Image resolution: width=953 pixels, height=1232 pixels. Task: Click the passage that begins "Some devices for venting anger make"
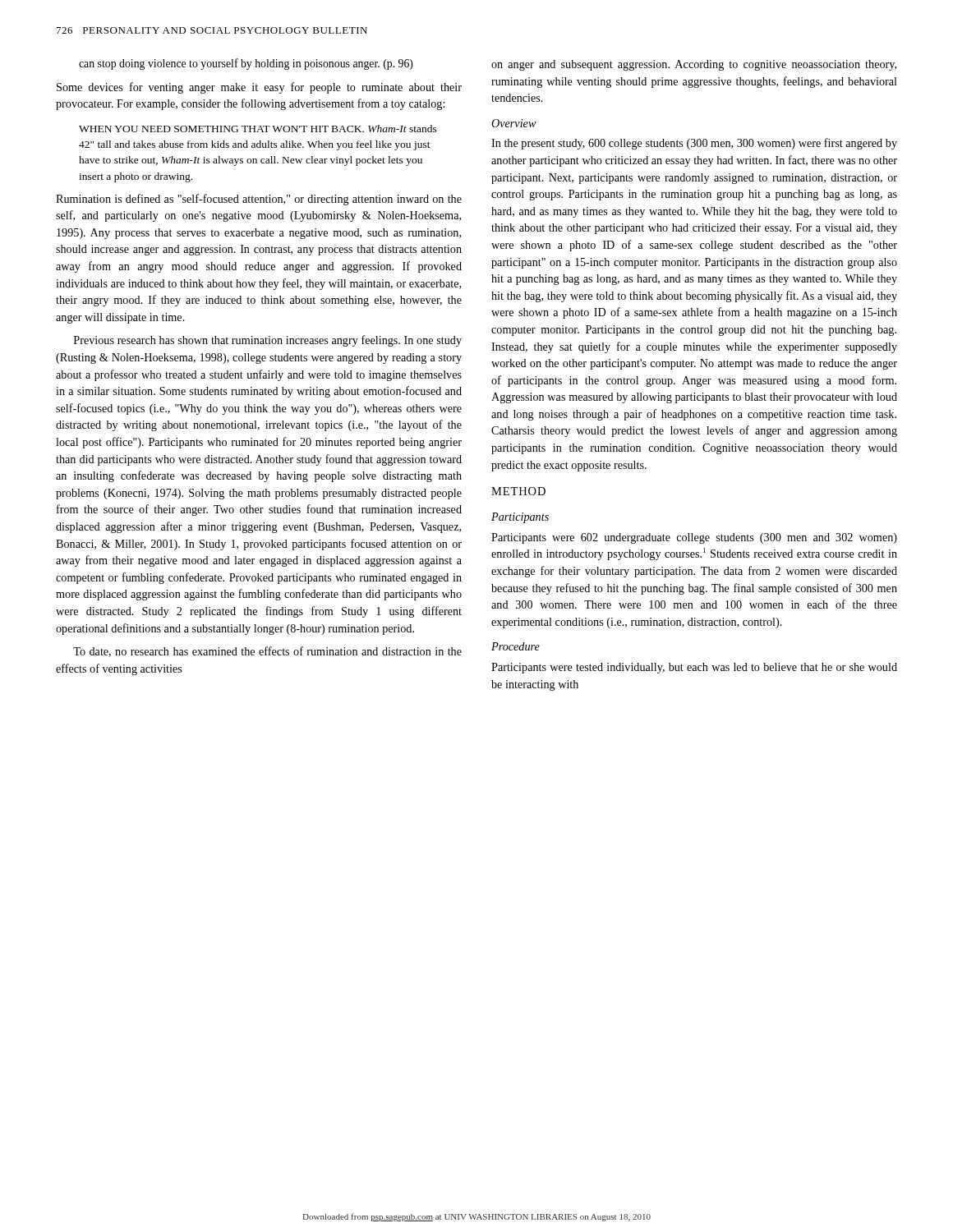[x=259, y=96]
